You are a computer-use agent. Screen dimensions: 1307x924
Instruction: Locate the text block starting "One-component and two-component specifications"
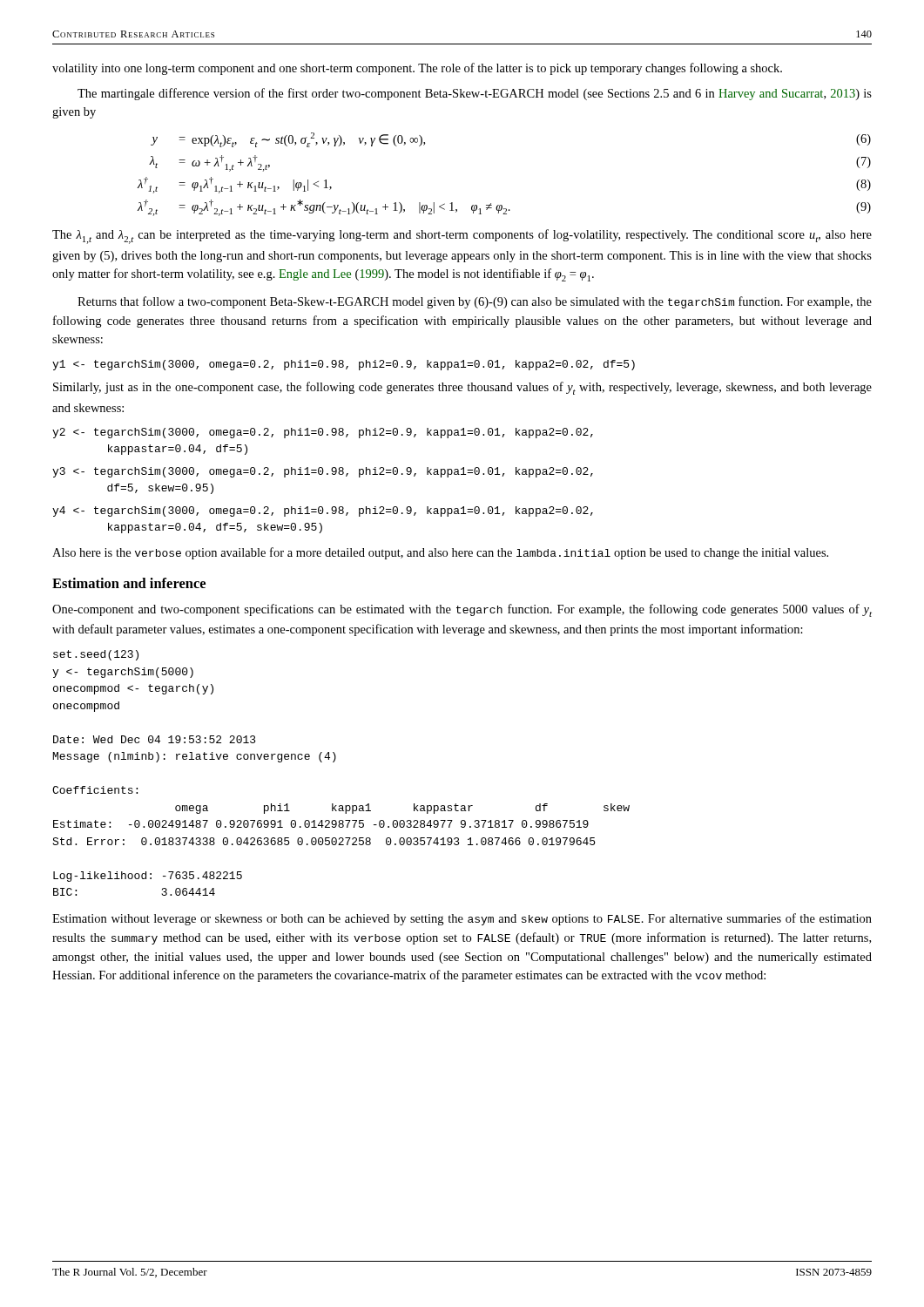click(462, 620)
